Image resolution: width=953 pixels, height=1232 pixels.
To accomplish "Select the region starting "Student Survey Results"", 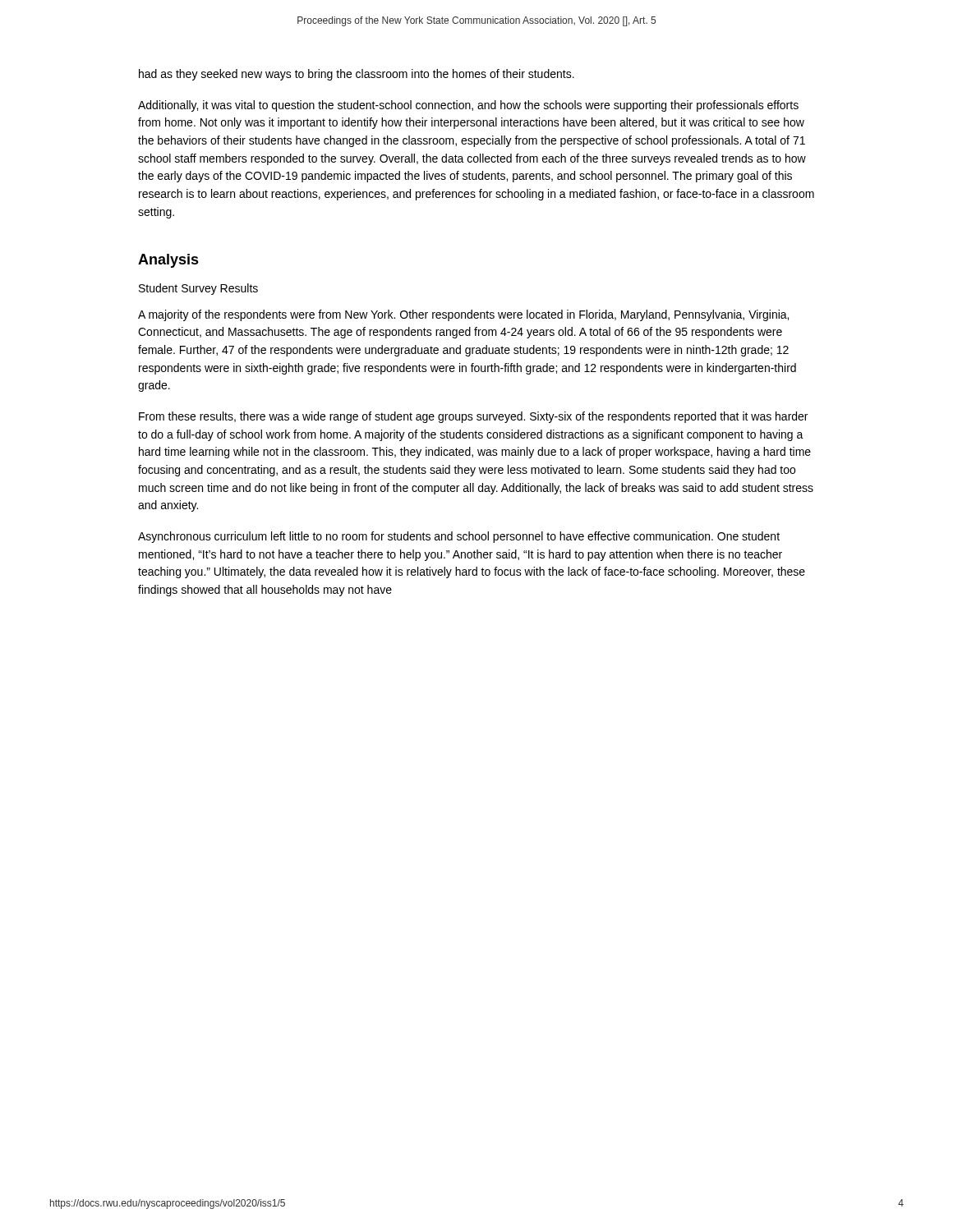I will tap(198, 288).
